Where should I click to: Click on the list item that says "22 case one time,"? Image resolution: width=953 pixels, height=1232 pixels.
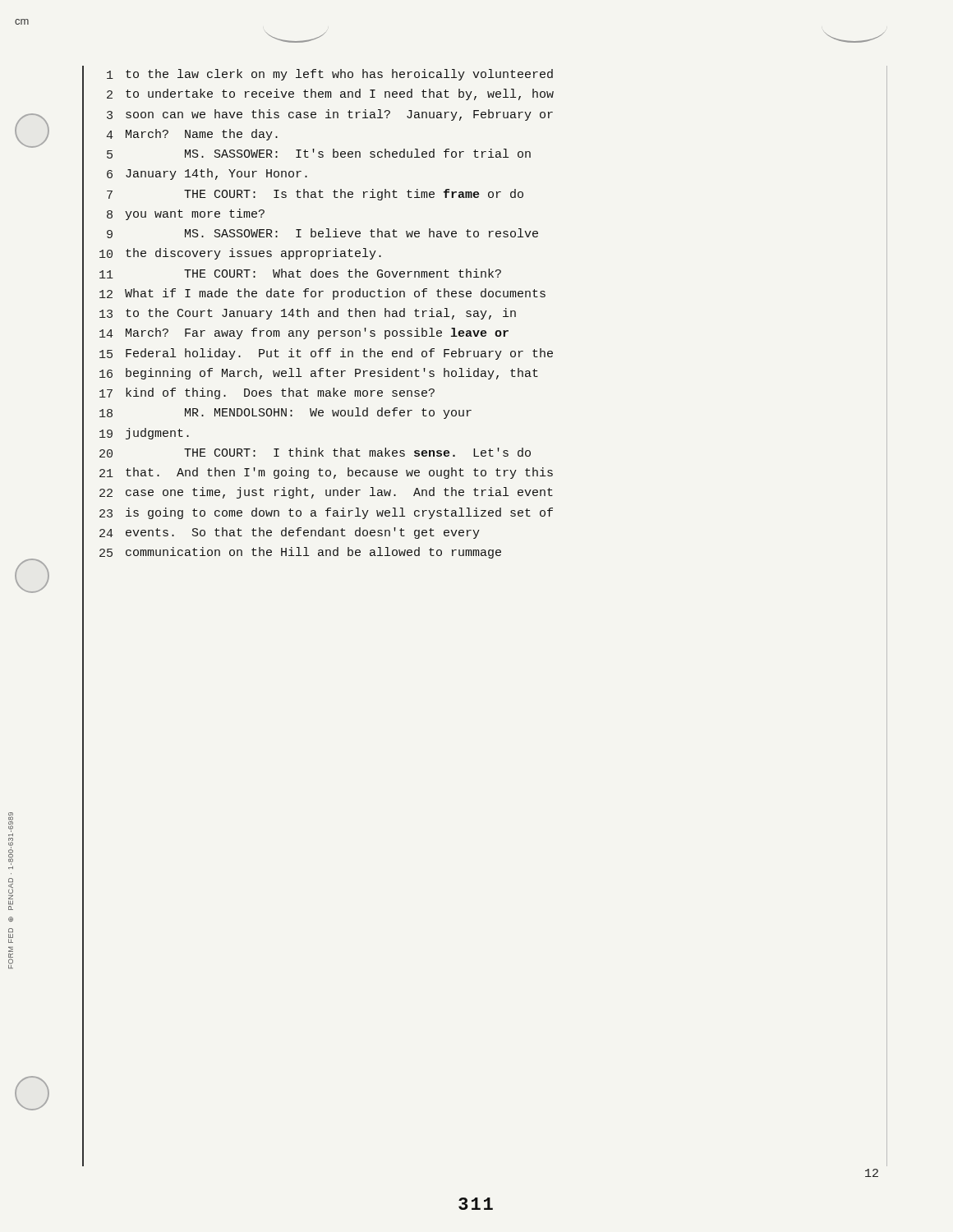tap(485, 494)
